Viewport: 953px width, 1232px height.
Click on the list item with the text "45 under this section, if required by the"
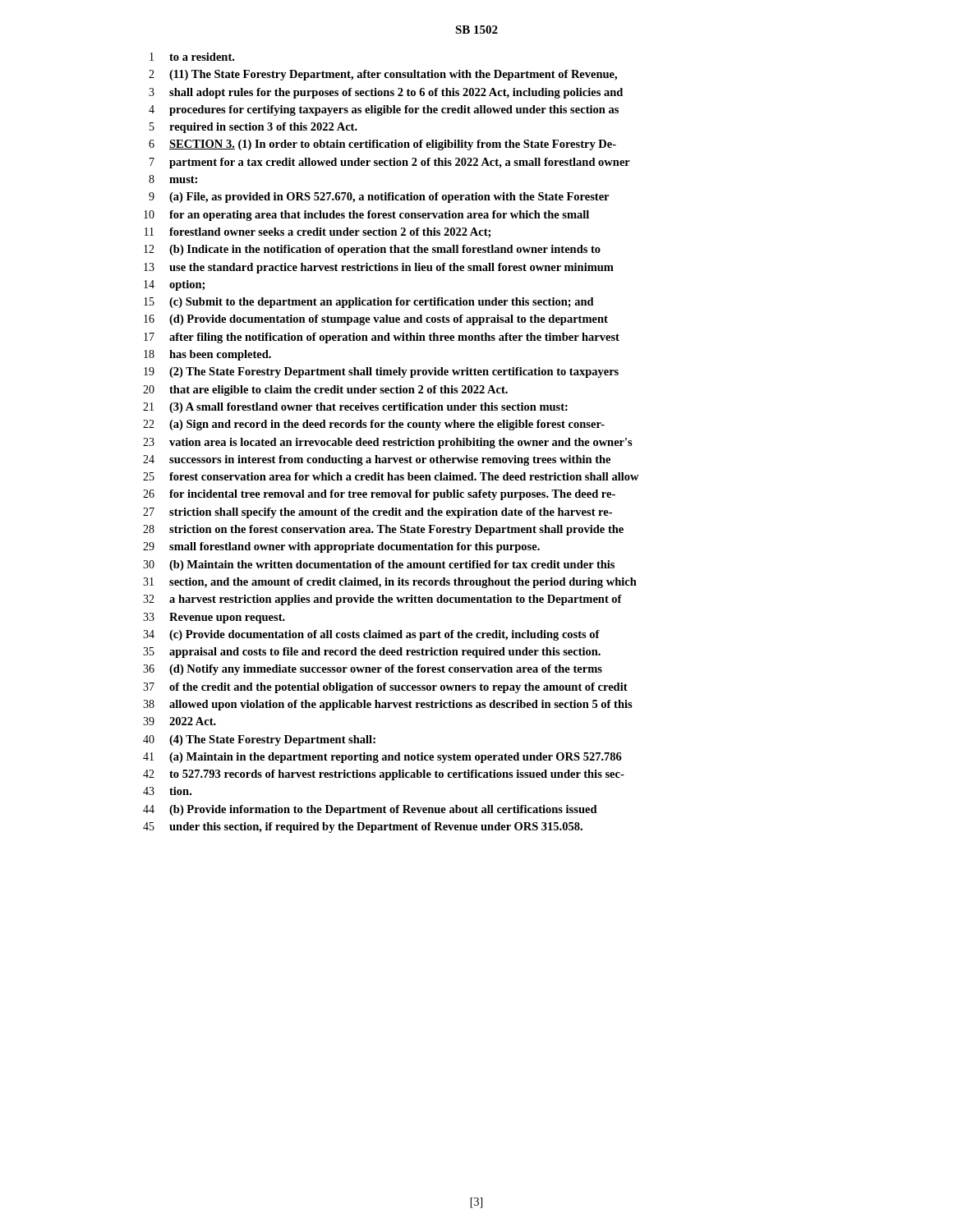click(476, 827)
